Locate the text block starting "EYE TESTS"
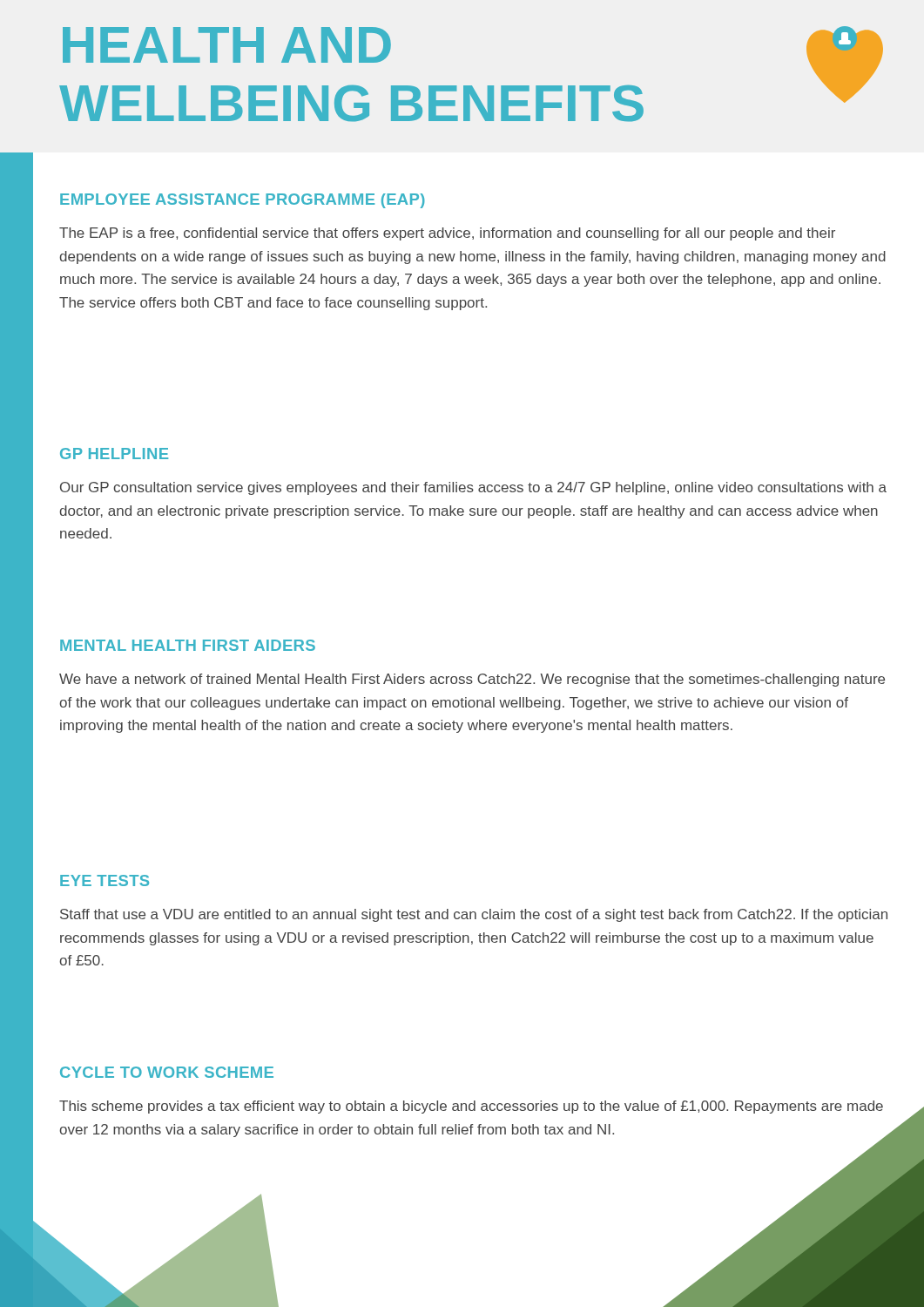924x1307 pixels. (x=105, y=880)
